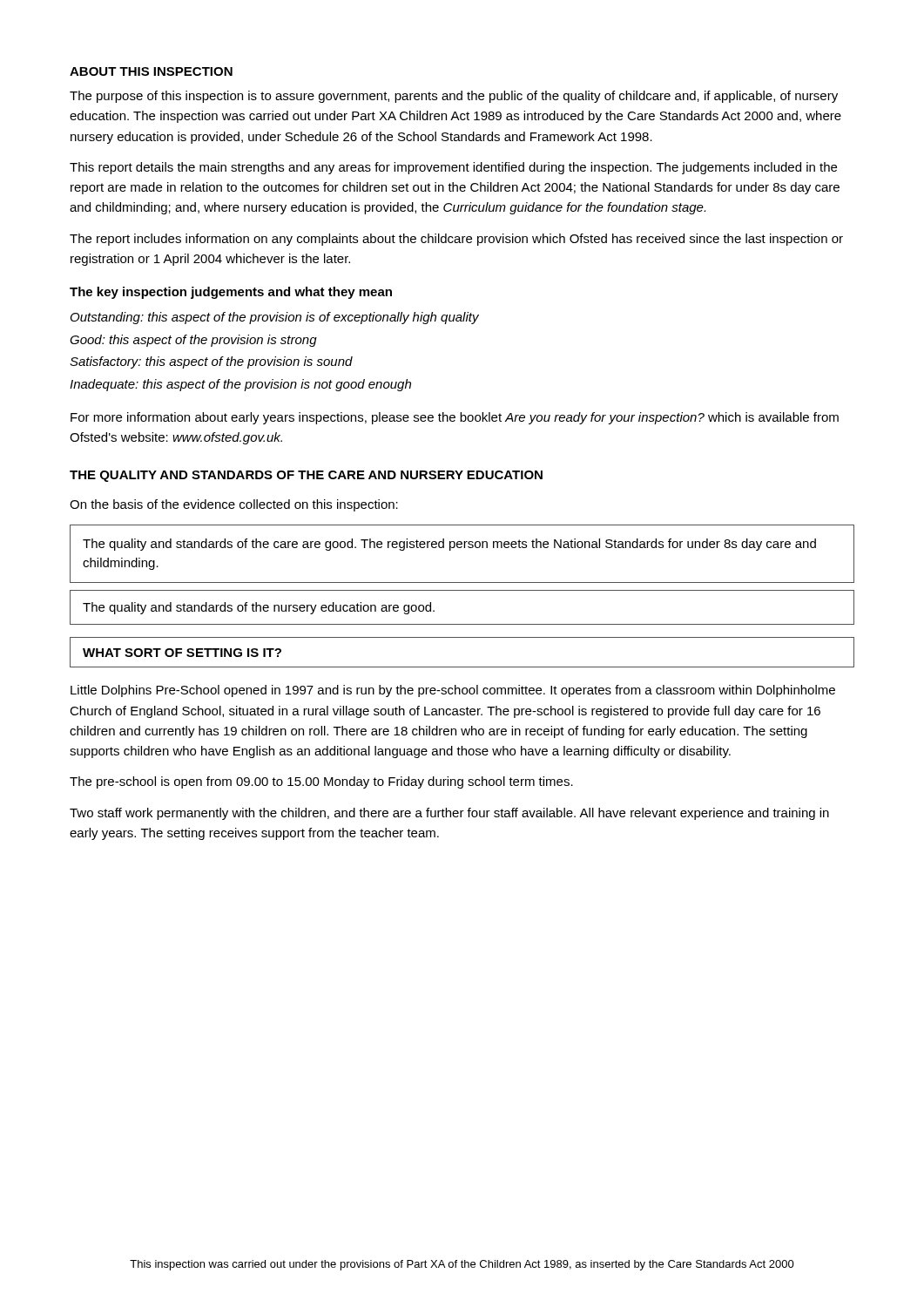Select the text block with the text "On the basis of the evidence"

(234, 504)
